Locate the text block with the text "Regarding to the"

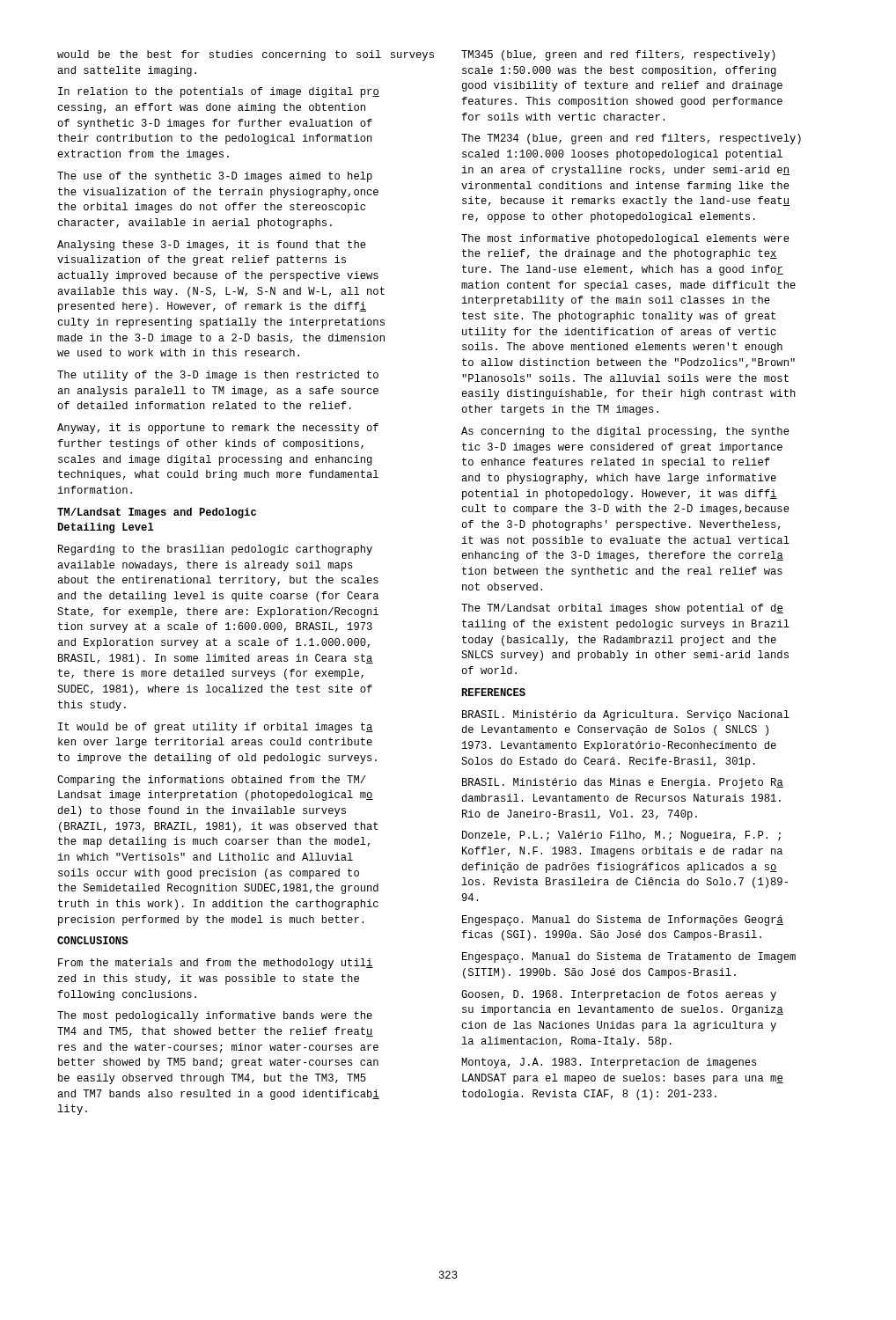point(246,629)
